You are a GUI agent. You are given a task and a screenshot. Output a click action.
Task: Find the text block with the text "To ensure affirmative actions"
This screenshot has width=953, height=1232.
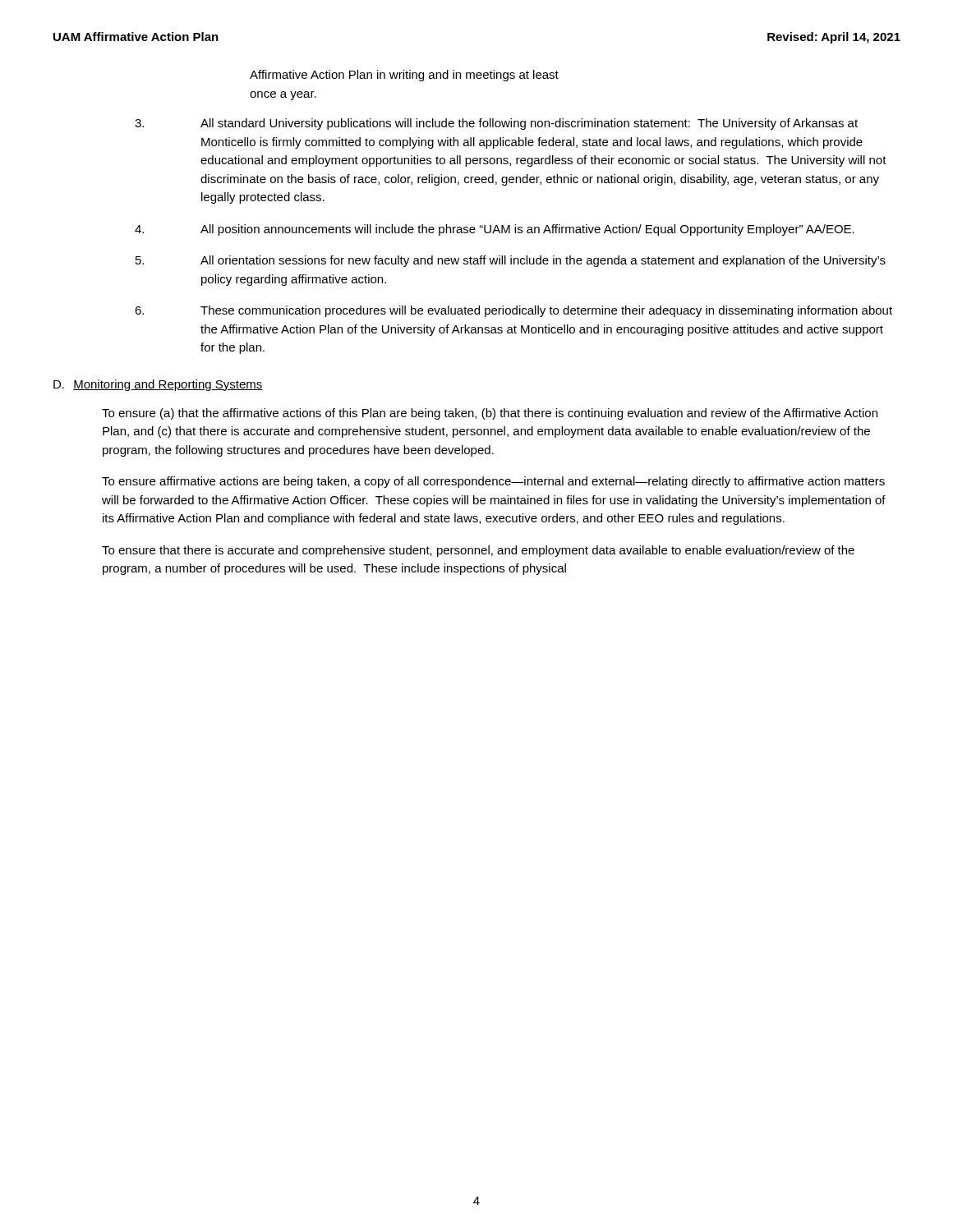click(x=494, y=499)
